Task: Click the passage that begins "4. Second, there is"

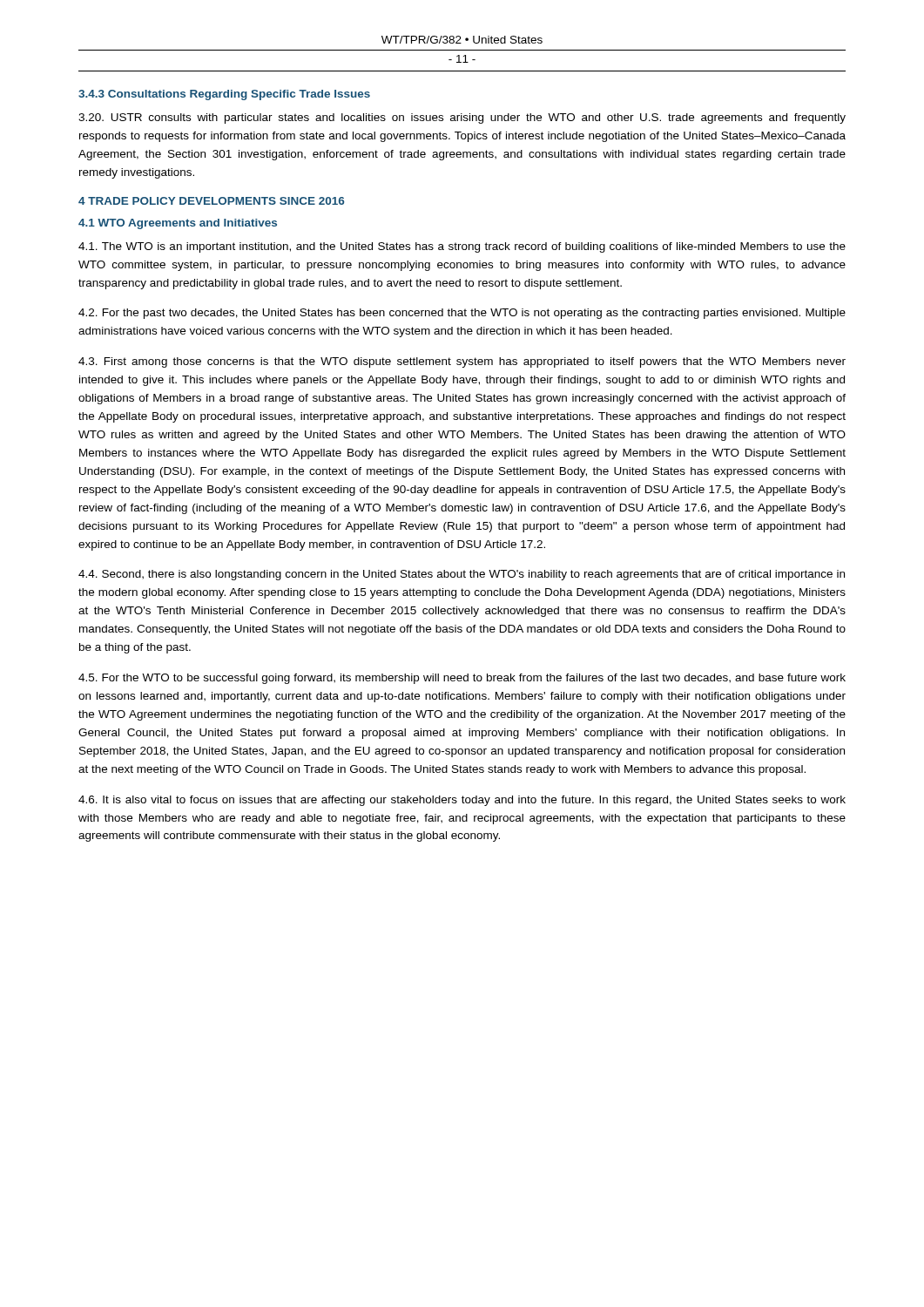Action: 462,611
